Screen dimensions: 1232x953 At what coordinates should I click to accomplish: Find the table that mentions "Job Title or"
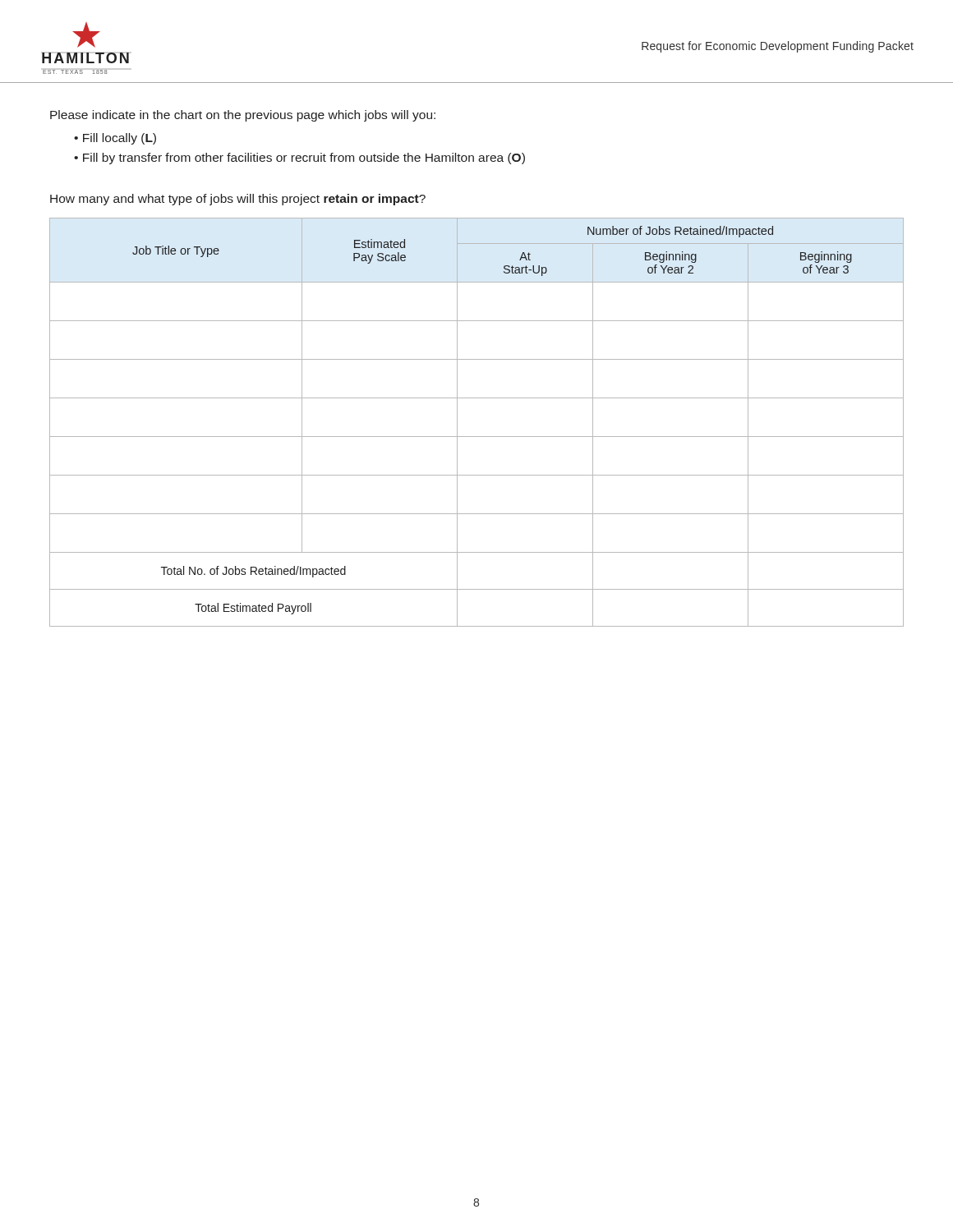(x=476, y=422)
